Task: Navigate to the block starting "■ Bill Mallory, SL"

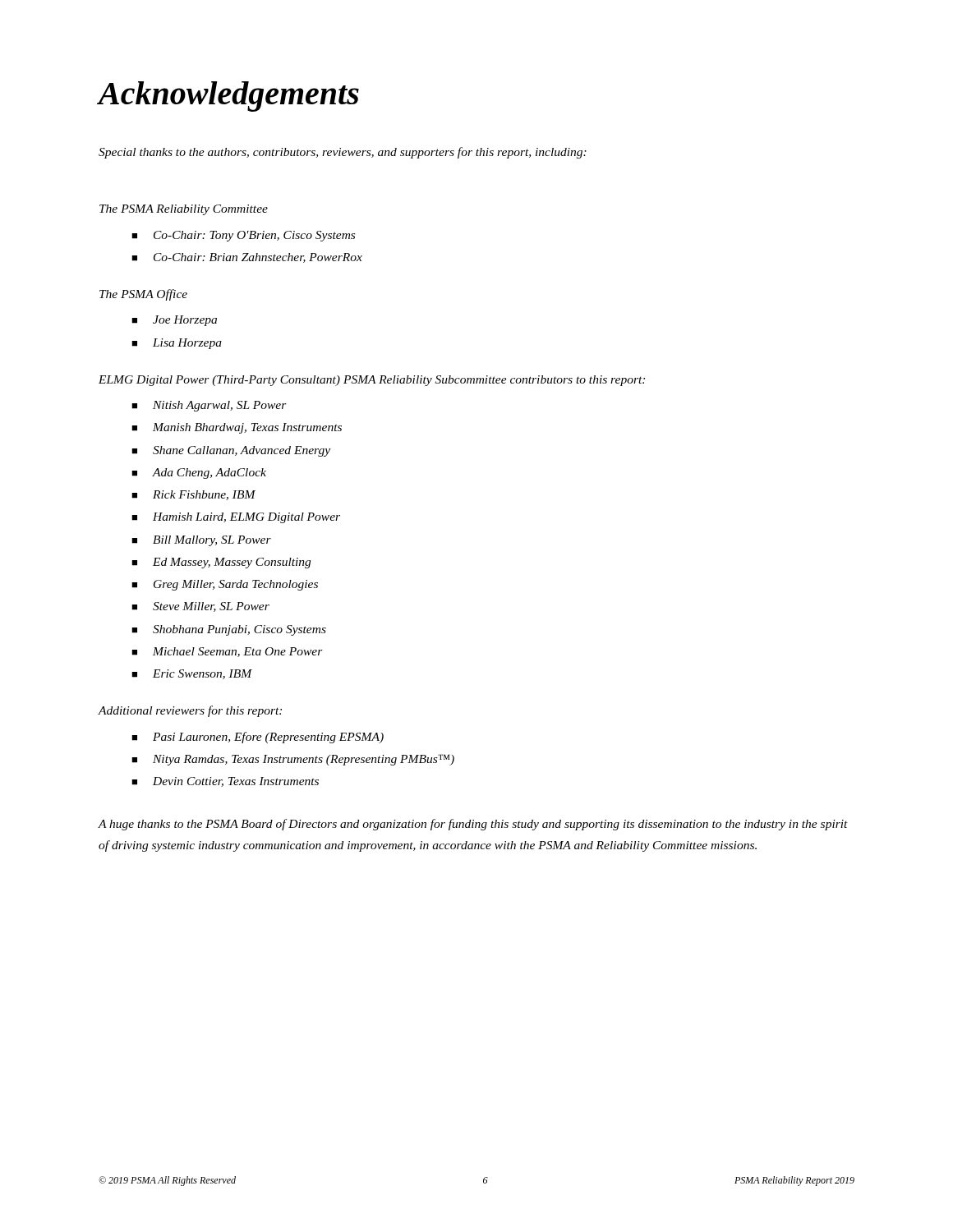Action: pyautogui.click(x=201, y=541)
